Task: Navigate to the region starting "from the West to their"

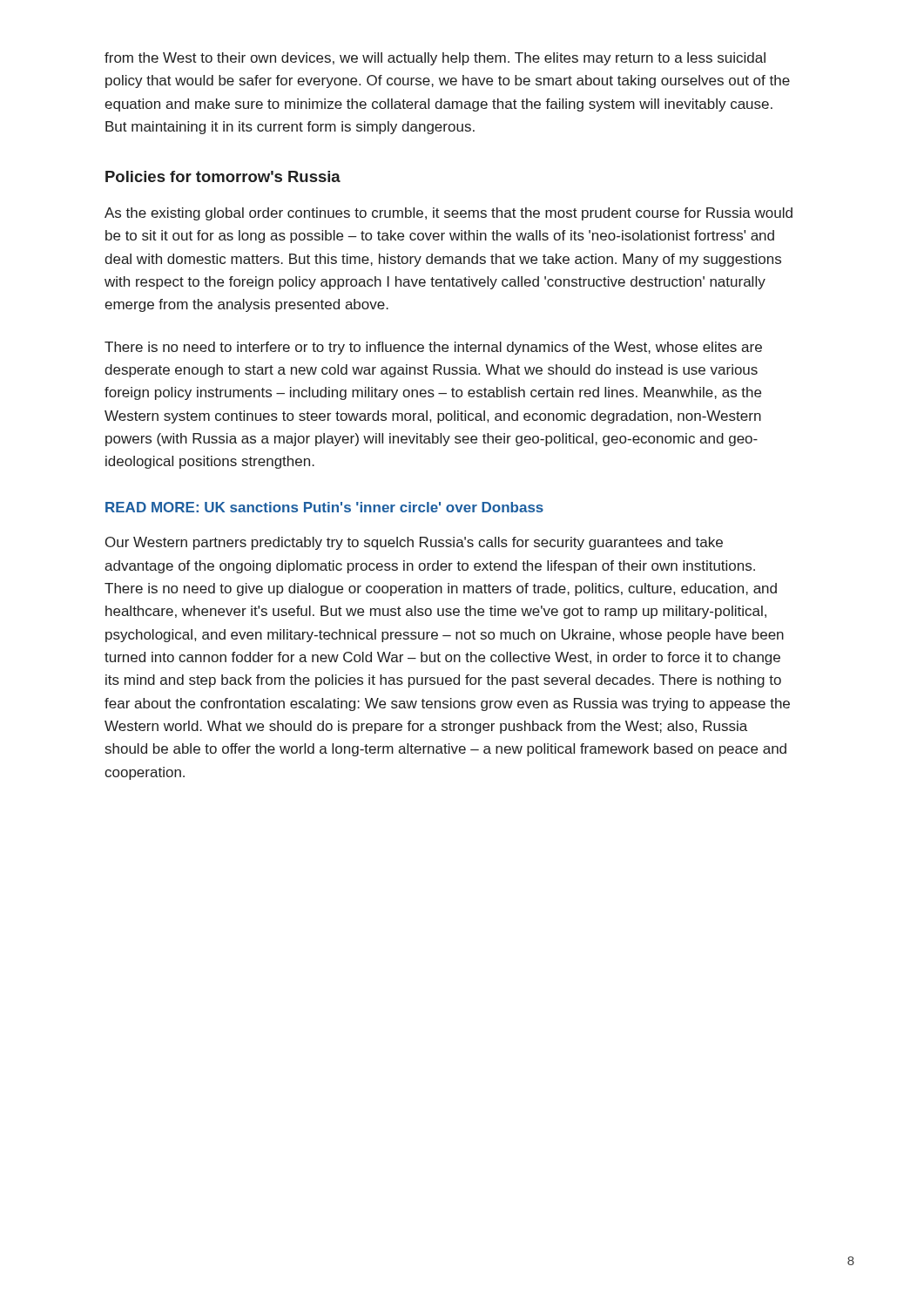Action: tap(447, 92)
